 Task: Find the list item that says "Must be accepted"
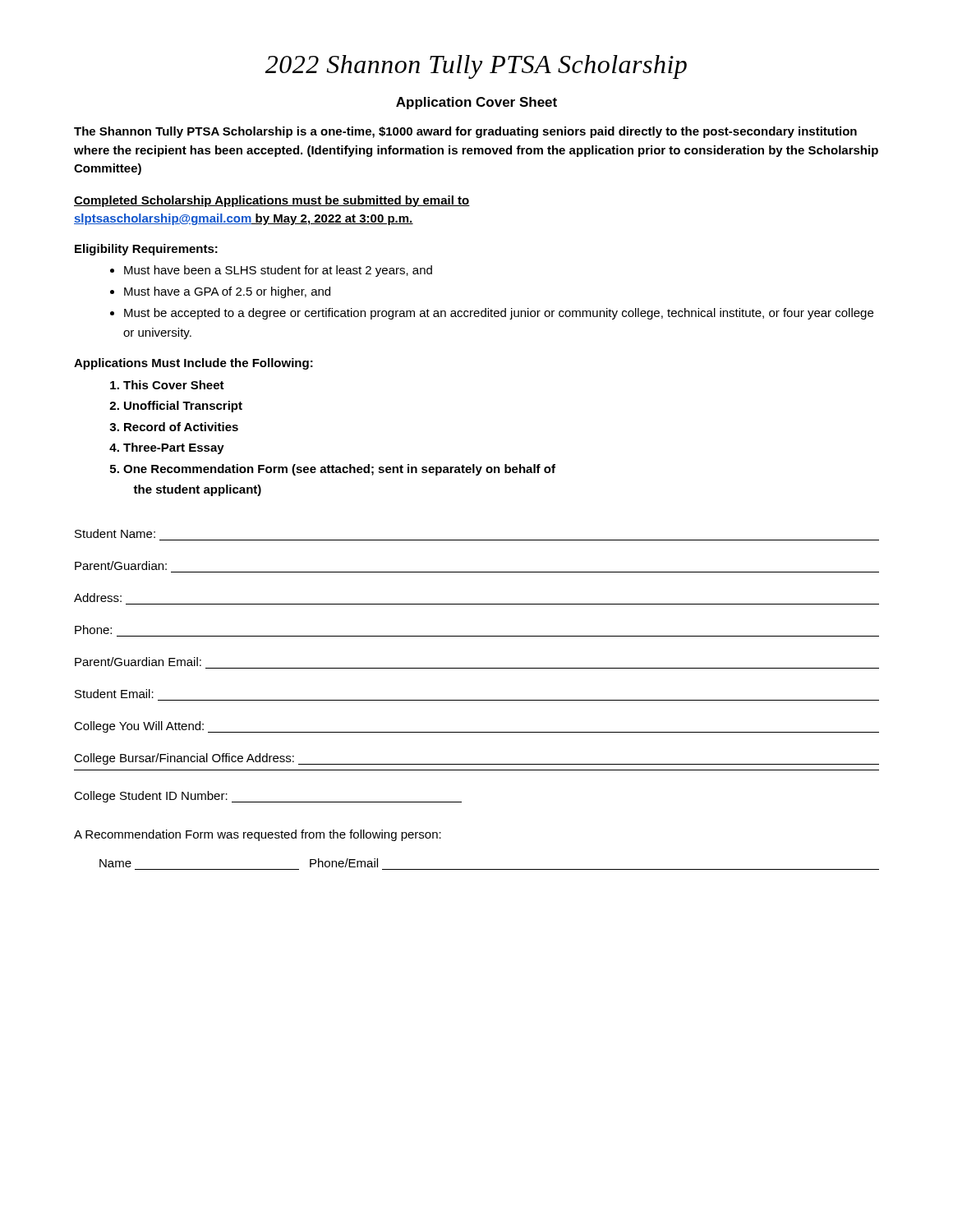click(x=499, y=322)
